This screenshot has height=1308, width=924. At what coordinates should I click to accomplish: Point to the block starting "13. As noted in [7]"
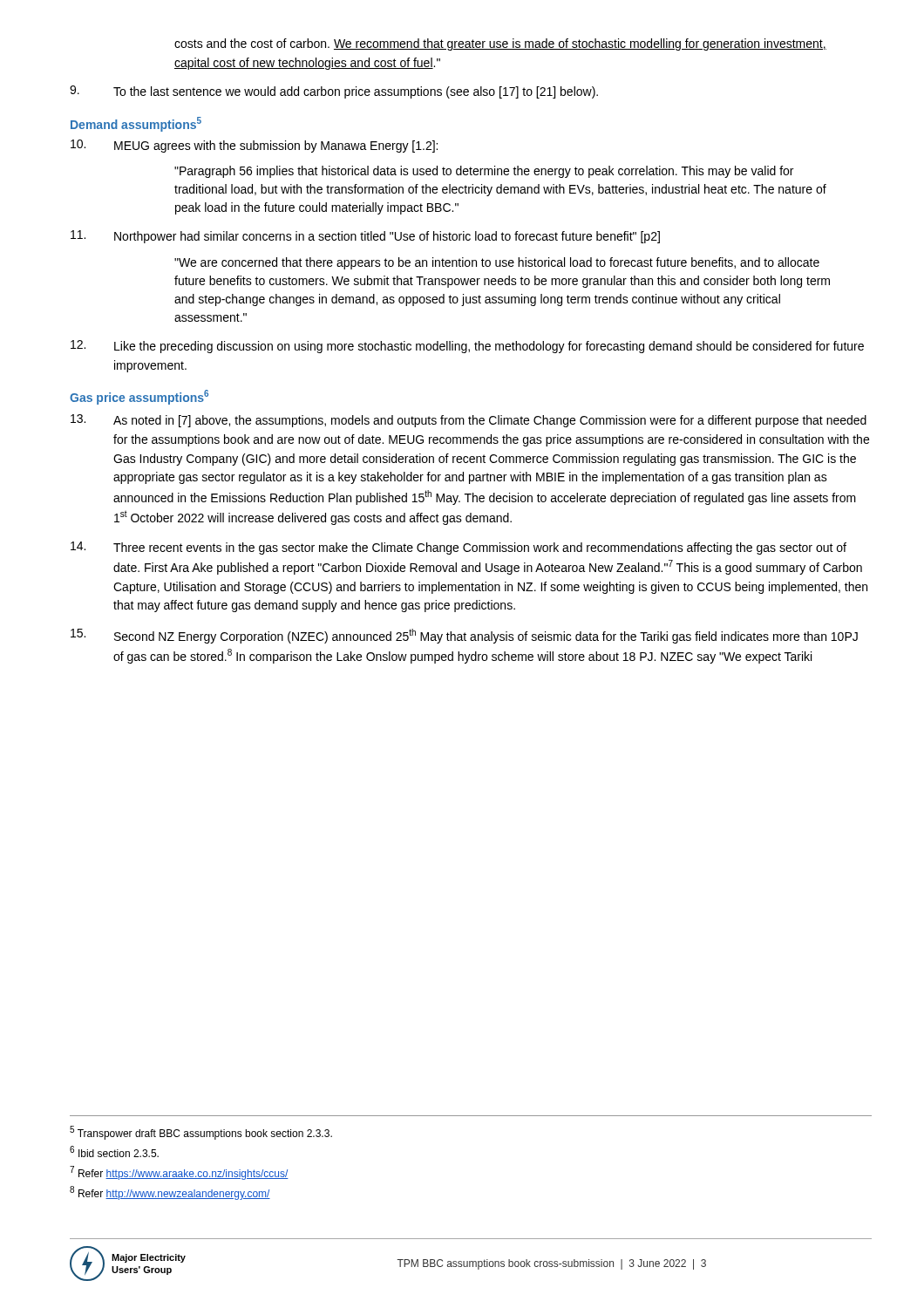[x=471, y=470]
